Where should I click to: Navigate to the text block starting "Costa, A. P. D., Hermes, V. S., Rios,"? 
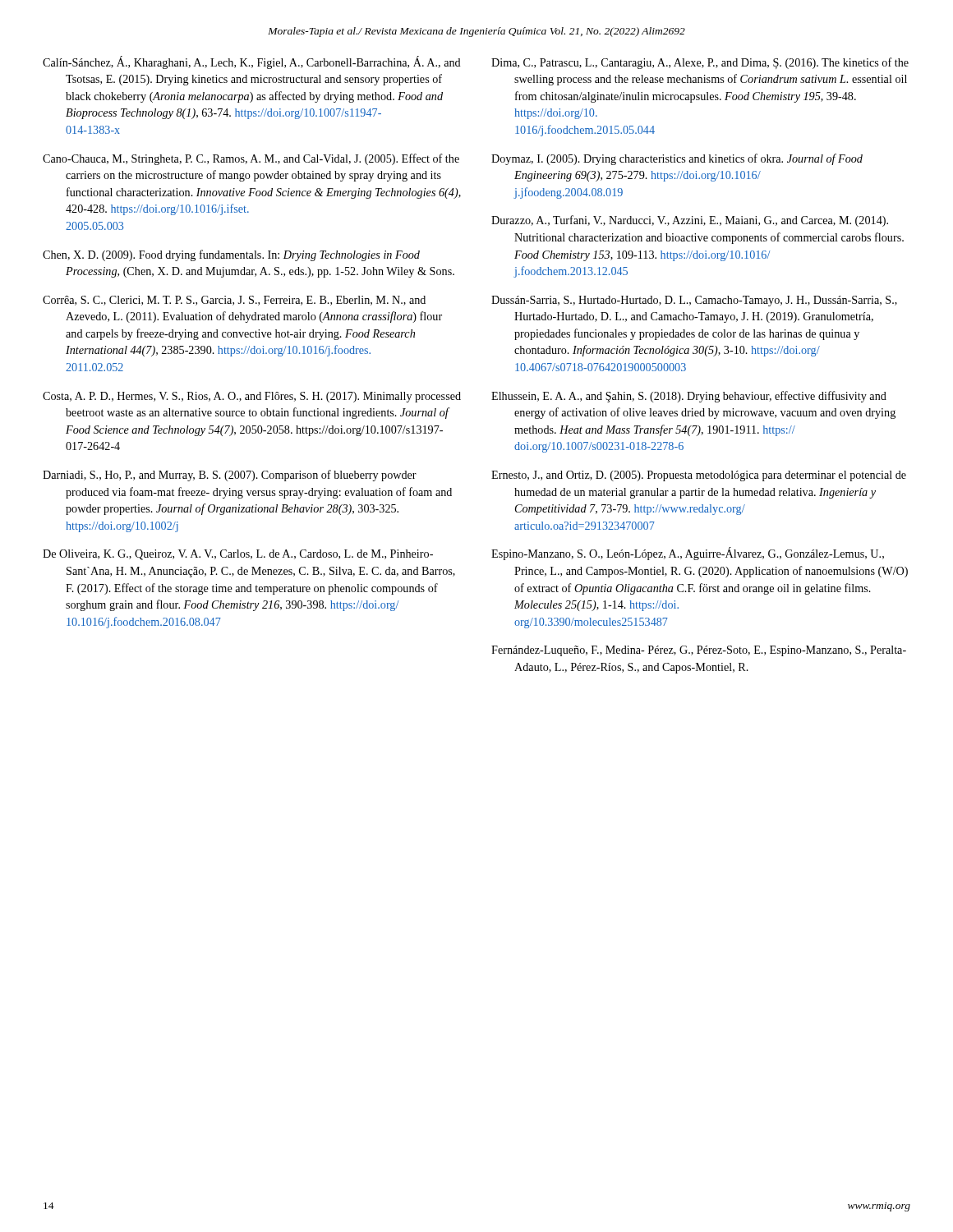tap(252, 421)
